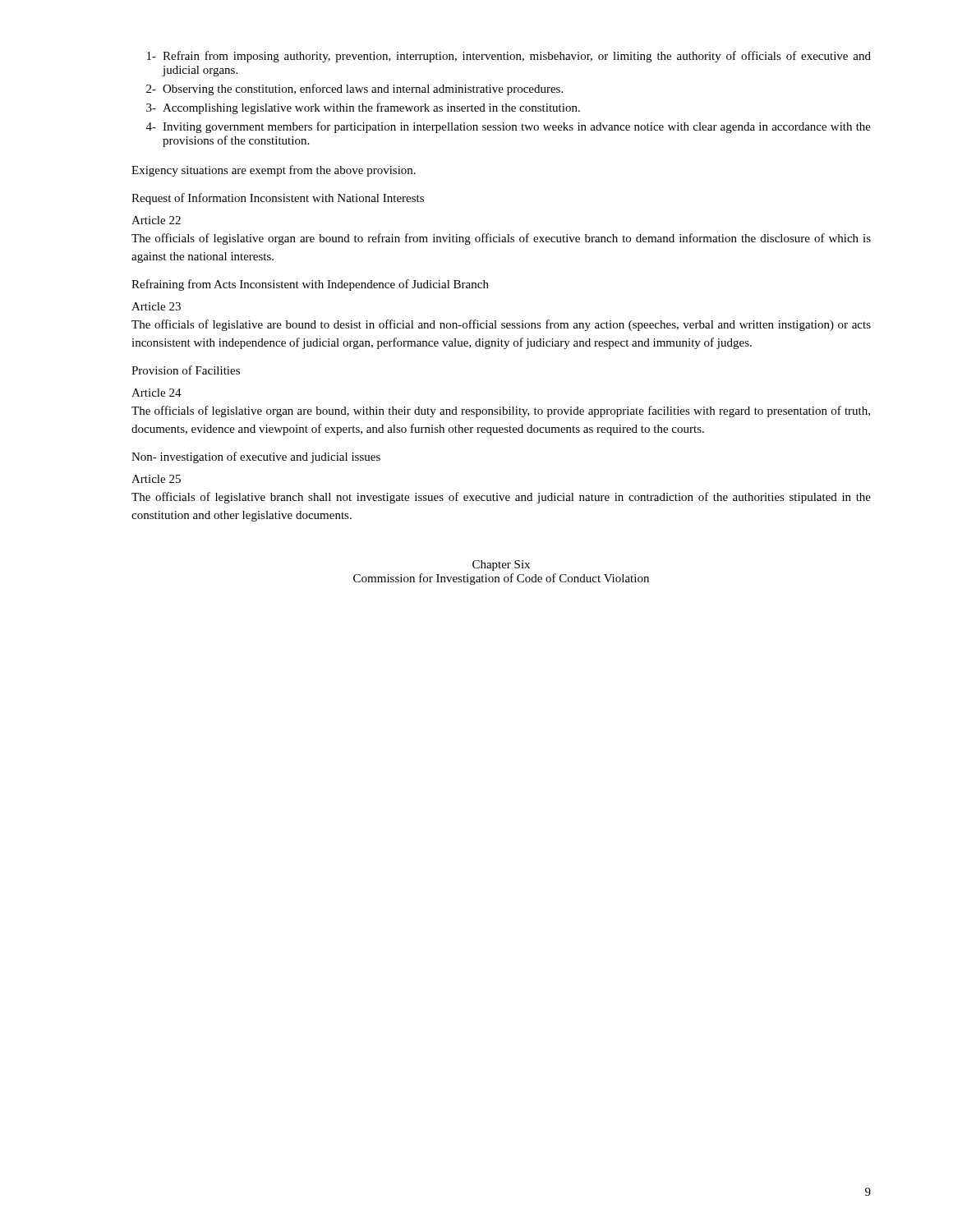Viewport: 953px width, 1232px height.
Task: Click on the passage starting "Provision of Facilities"
Action: tap(186, 370)
